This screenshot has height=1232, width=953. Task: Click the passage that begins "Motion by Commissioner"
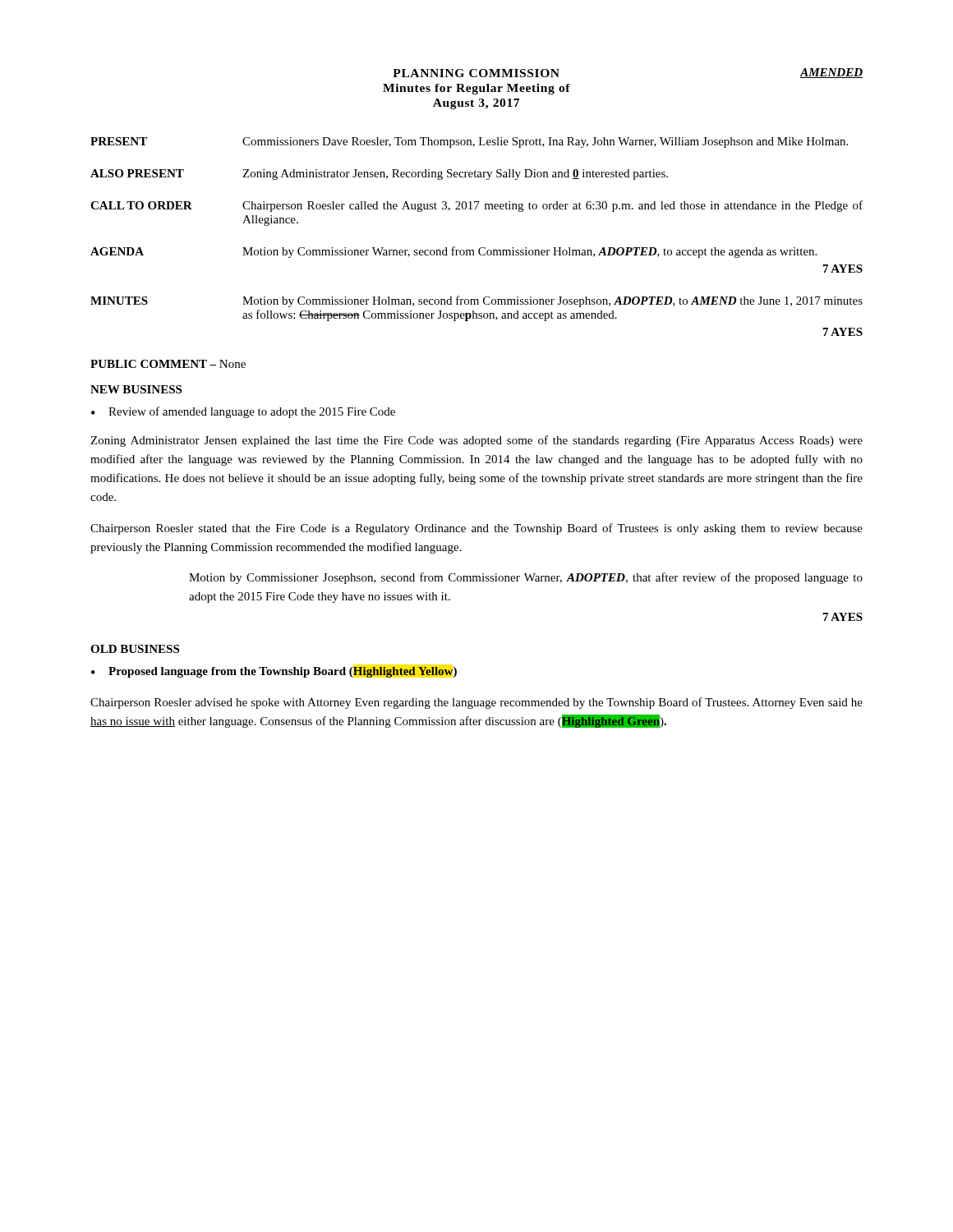tap(526, 587)
